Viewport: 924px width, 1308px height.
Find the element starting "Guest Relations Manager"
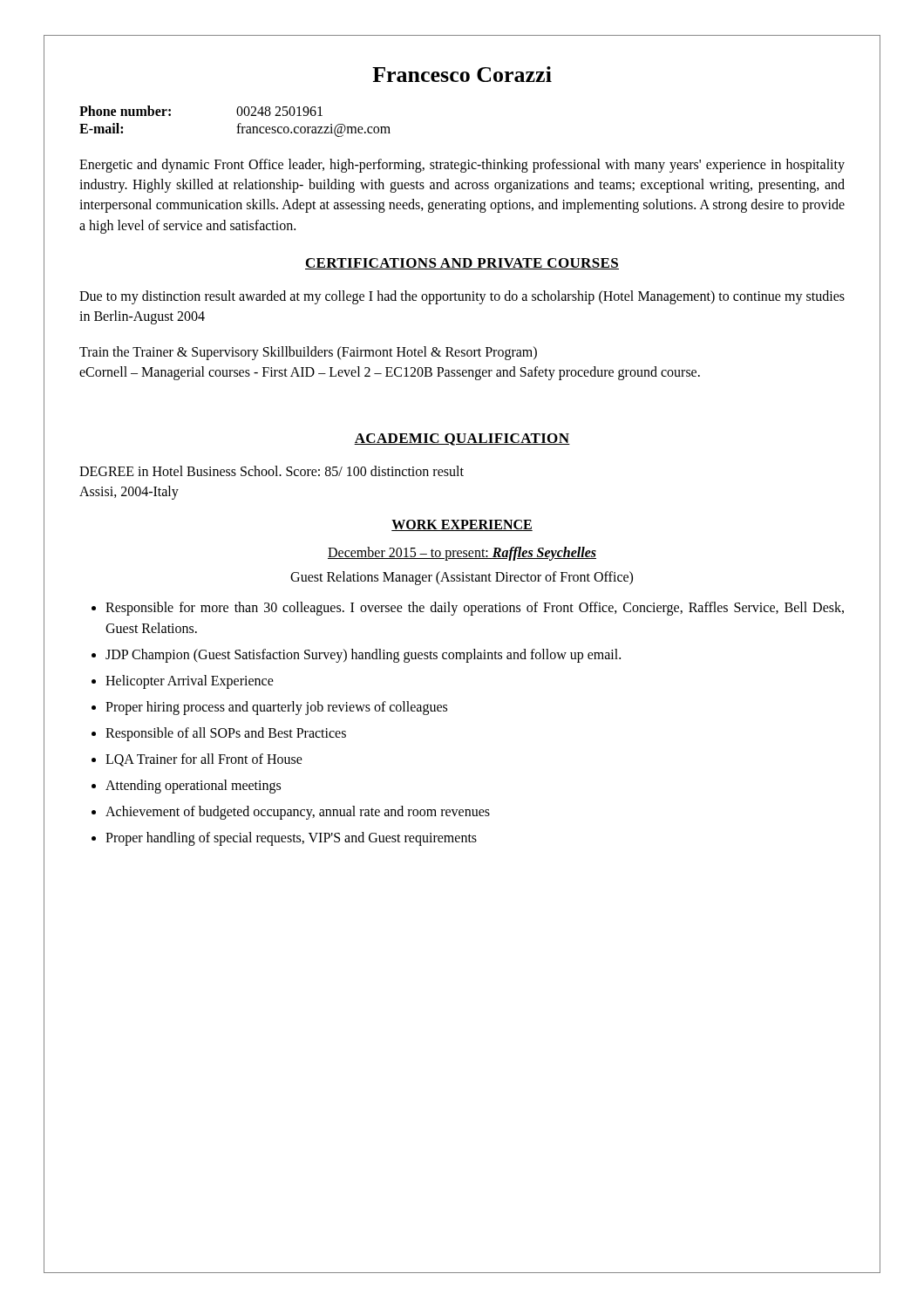point(462,577)
